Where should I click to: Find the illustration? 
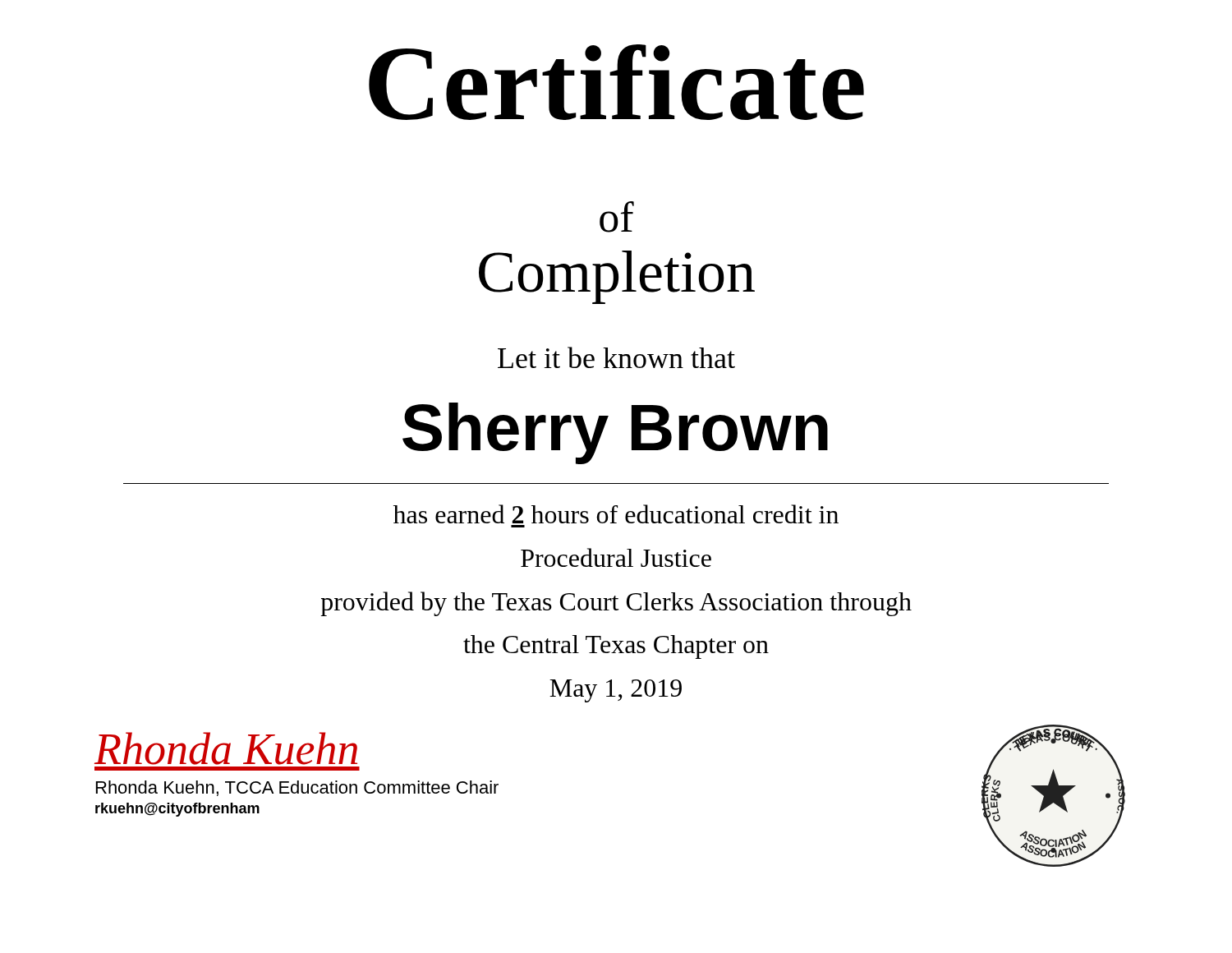tap(297, 750)
